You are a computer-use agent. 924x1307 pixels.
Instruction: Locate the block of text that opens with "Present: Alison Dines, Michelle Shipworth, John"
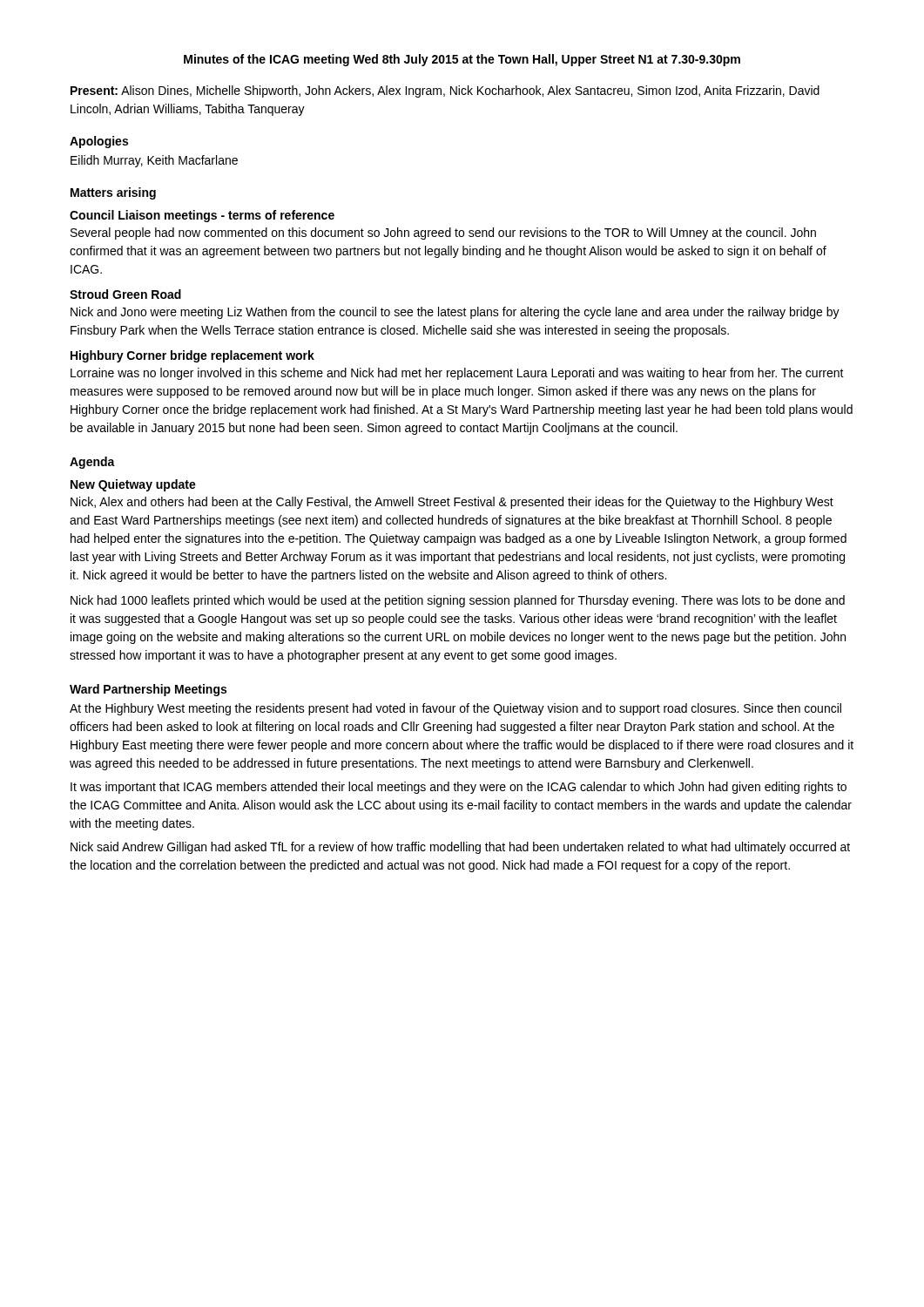[x=445, y=100]
